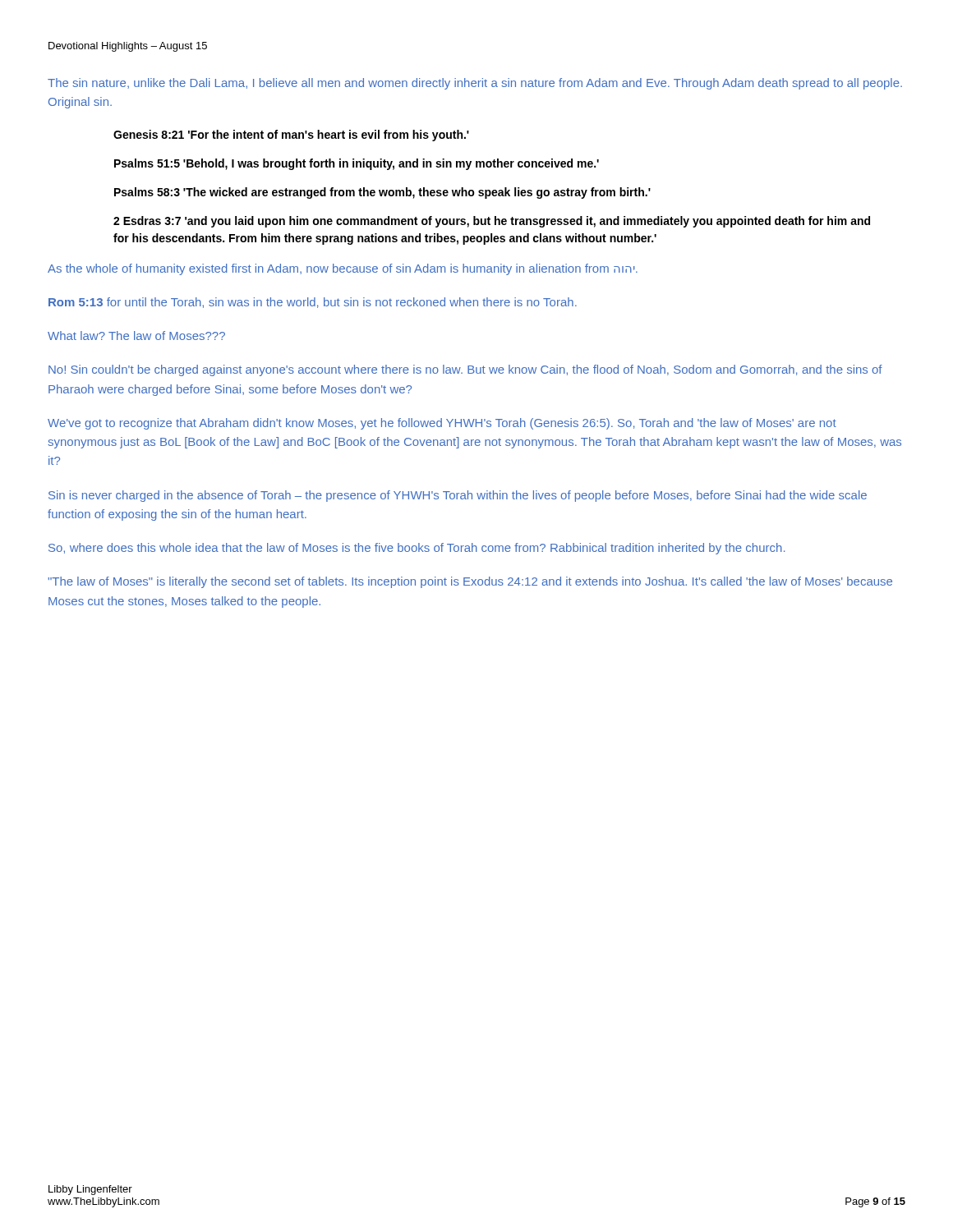Locate the text block starting "Psalms 58:3 'The wicked are estranged from the"
This screenshot has height=1232, width=953.
pyautogui.click(x=382, y=192)
